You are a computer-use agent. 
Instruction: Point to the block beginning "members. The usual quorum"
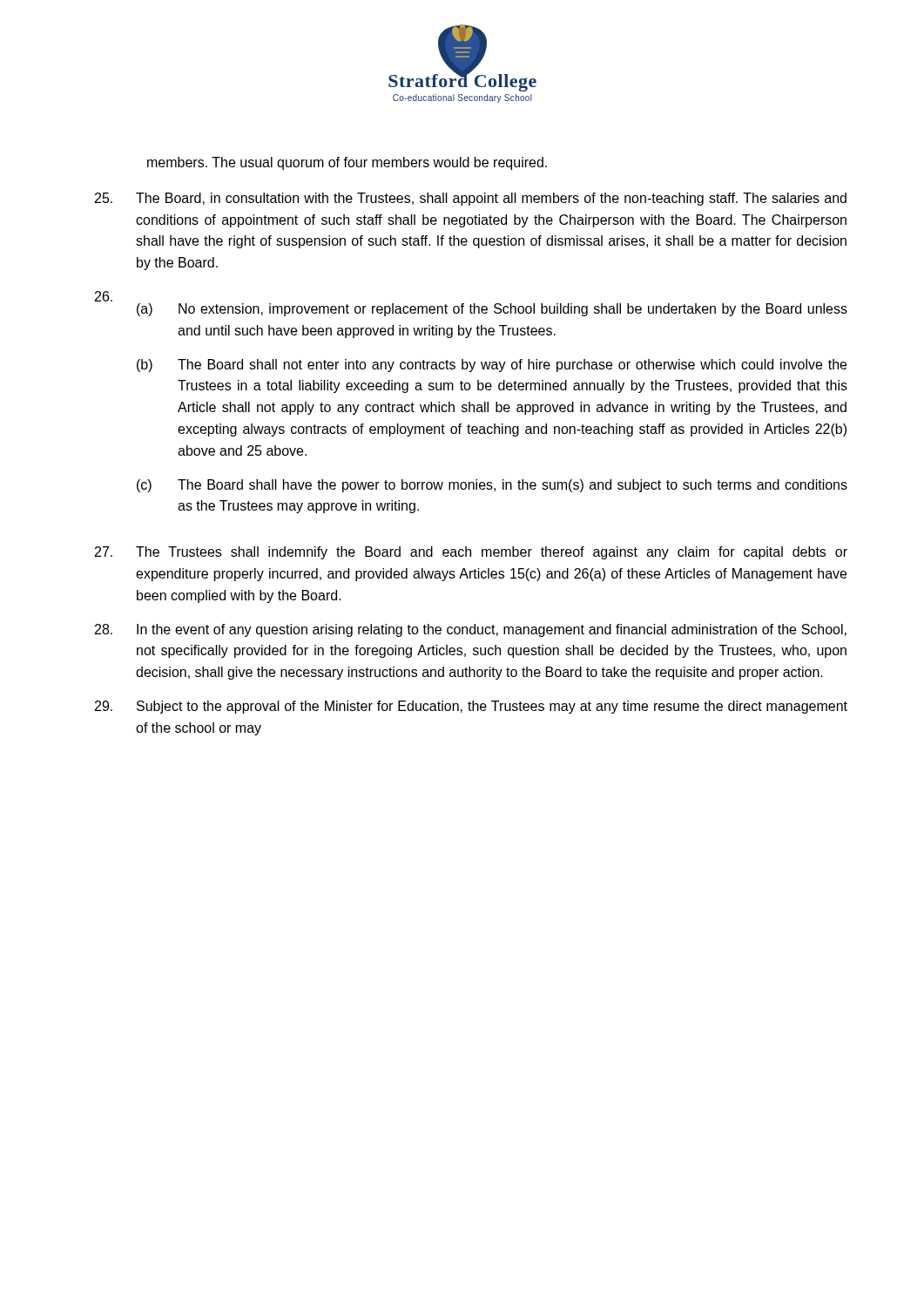(x=347, y=163)
